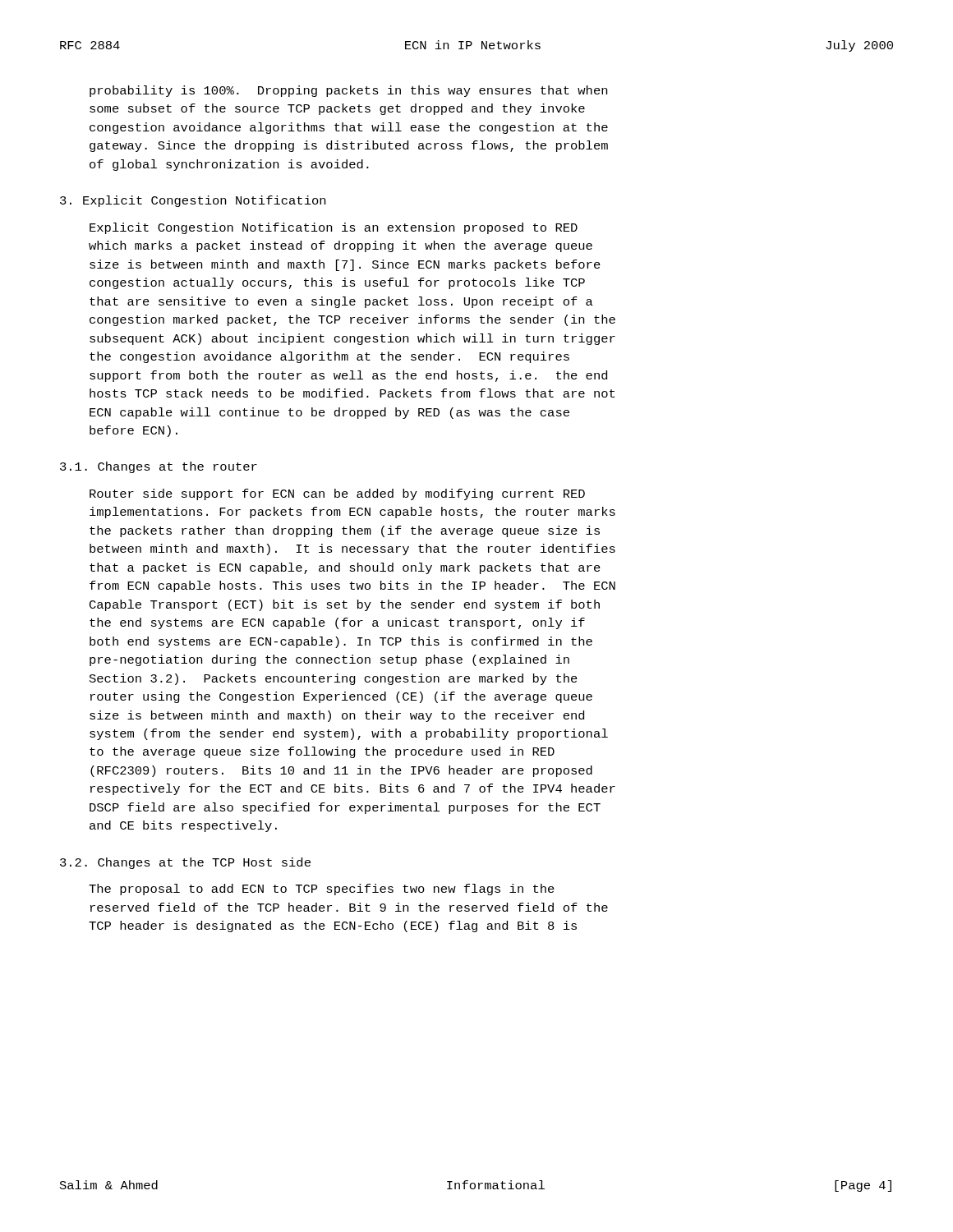Click where it says "3. Explicit Congestion Notification"
The width and height of the screenshot is (953, 1232).
193,202
